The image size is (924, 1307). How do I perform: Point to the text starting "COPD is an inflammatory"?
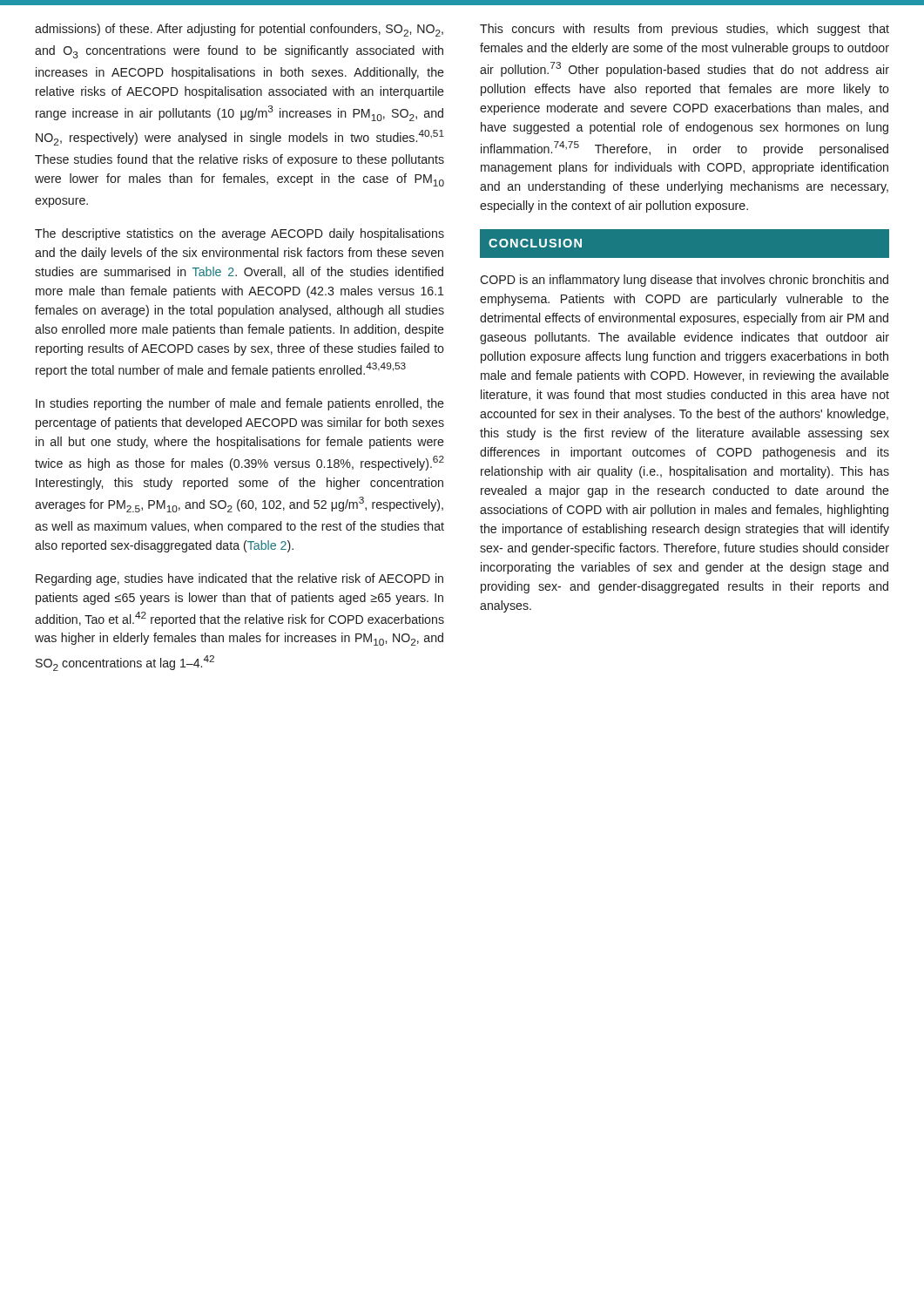684,443
